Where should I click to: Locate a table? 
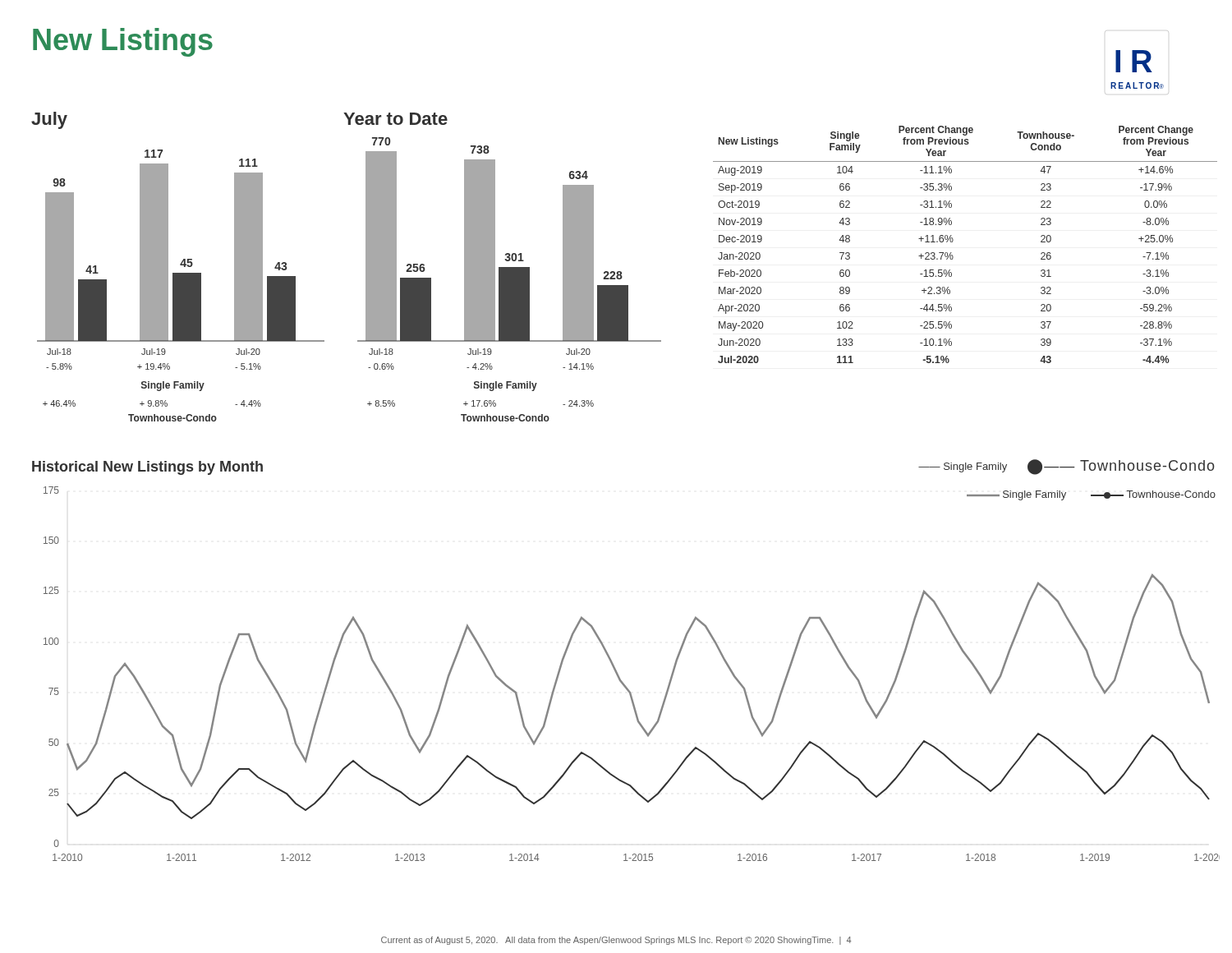click(965, 245)
